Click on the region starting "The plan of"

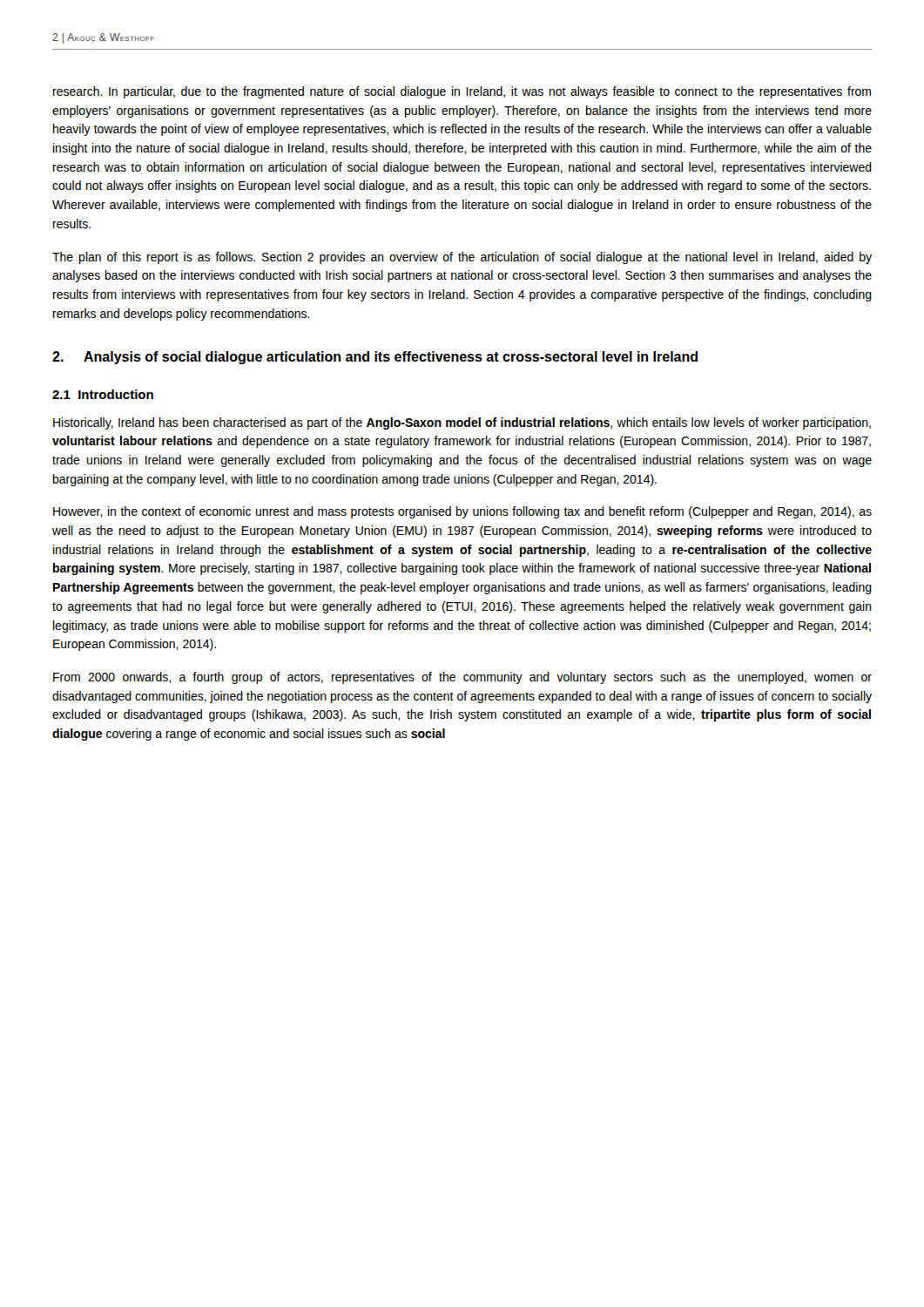(462, 285)
